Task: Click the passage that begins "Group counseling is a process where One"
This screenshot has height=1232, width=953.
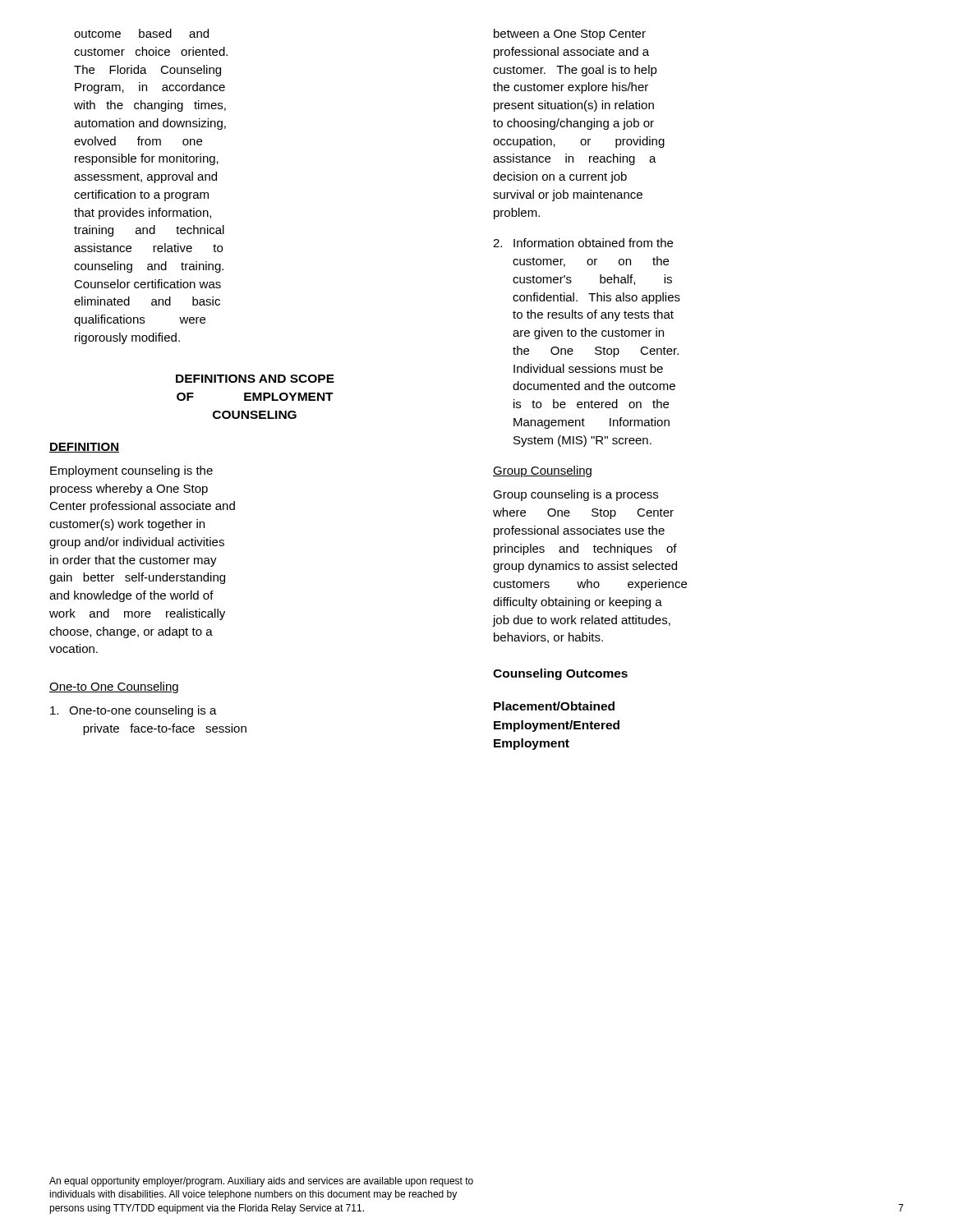Action: pyautogui.click(x=590, y=566)
